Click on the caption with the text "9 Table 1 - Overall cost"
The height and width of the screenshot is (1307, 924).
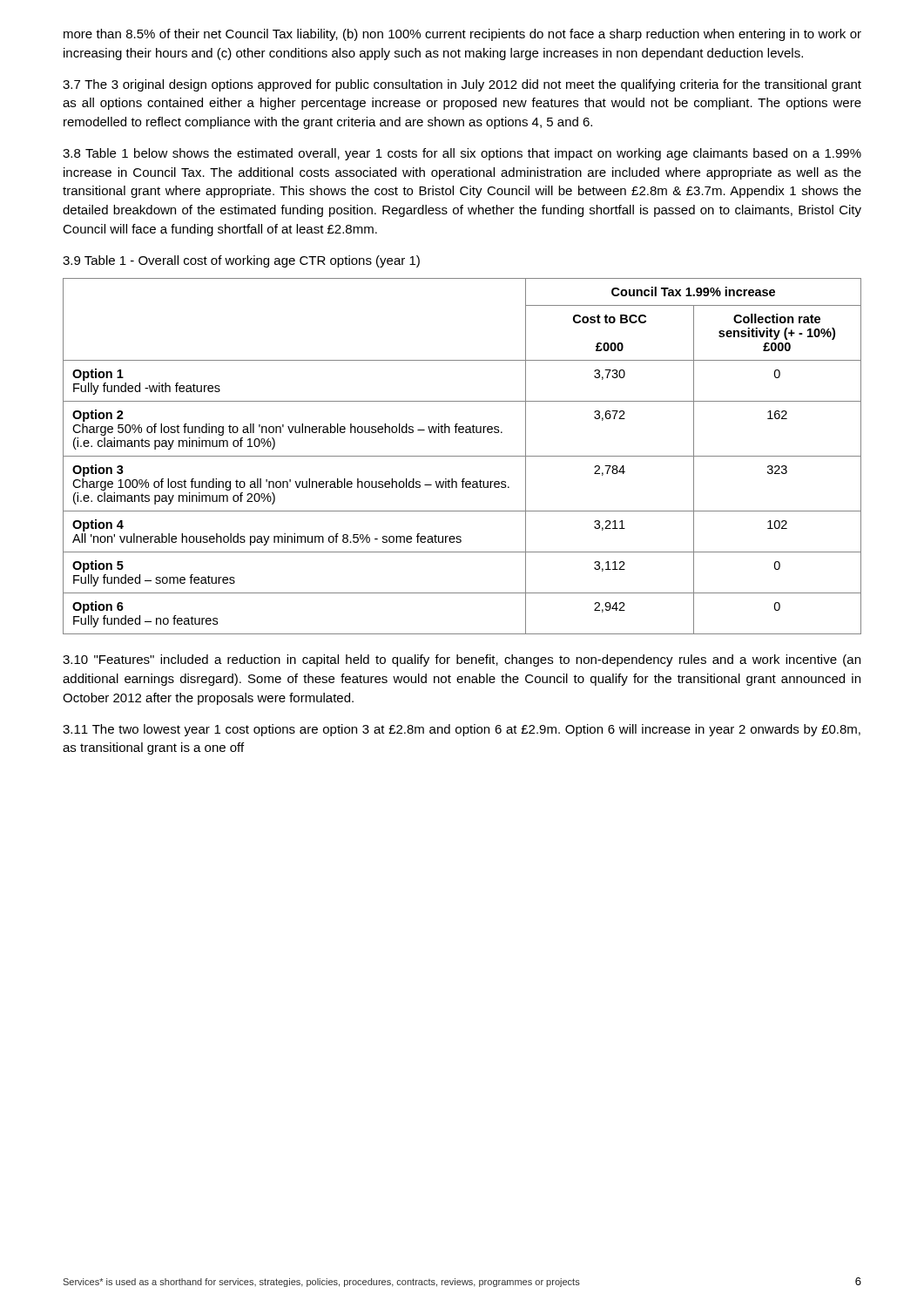click(242, 260)
